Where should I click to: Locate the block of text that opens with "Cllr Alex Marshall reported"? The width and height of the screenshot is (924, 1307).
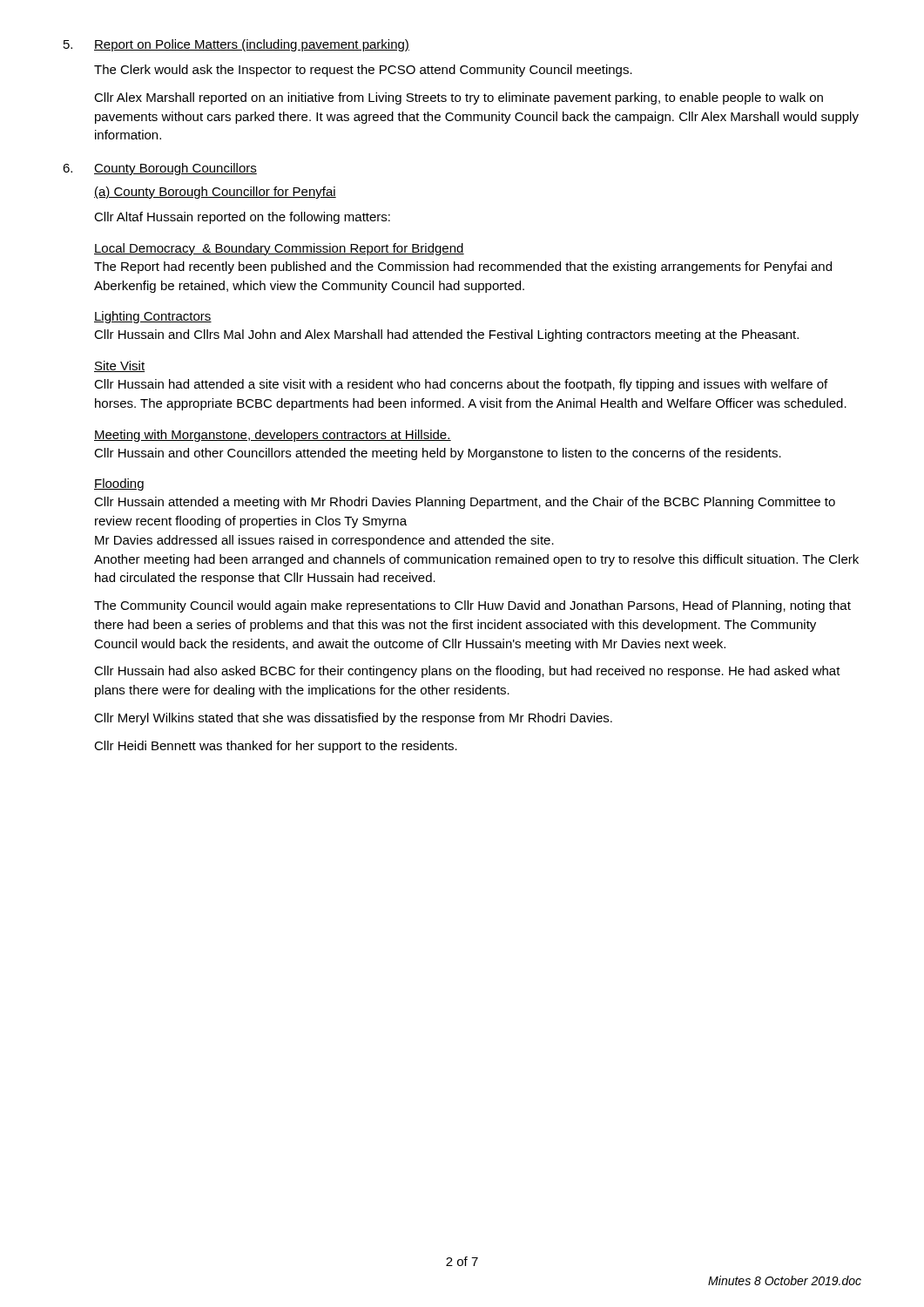pos(478,116)
